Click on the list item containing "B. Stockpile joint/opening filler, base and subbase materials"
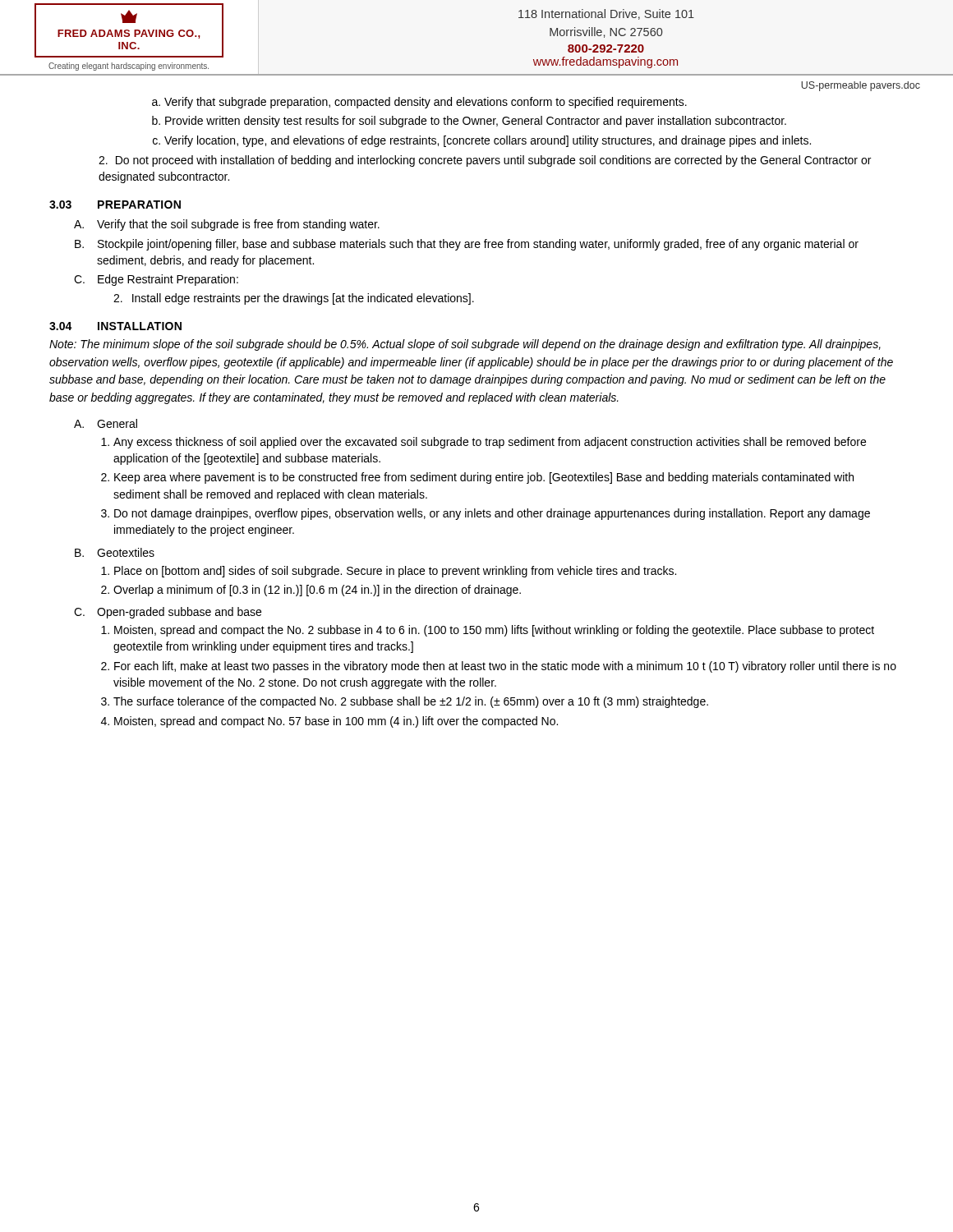This screenshot has width=953, height=1232. pyautogui.click(x=489, y=252)
